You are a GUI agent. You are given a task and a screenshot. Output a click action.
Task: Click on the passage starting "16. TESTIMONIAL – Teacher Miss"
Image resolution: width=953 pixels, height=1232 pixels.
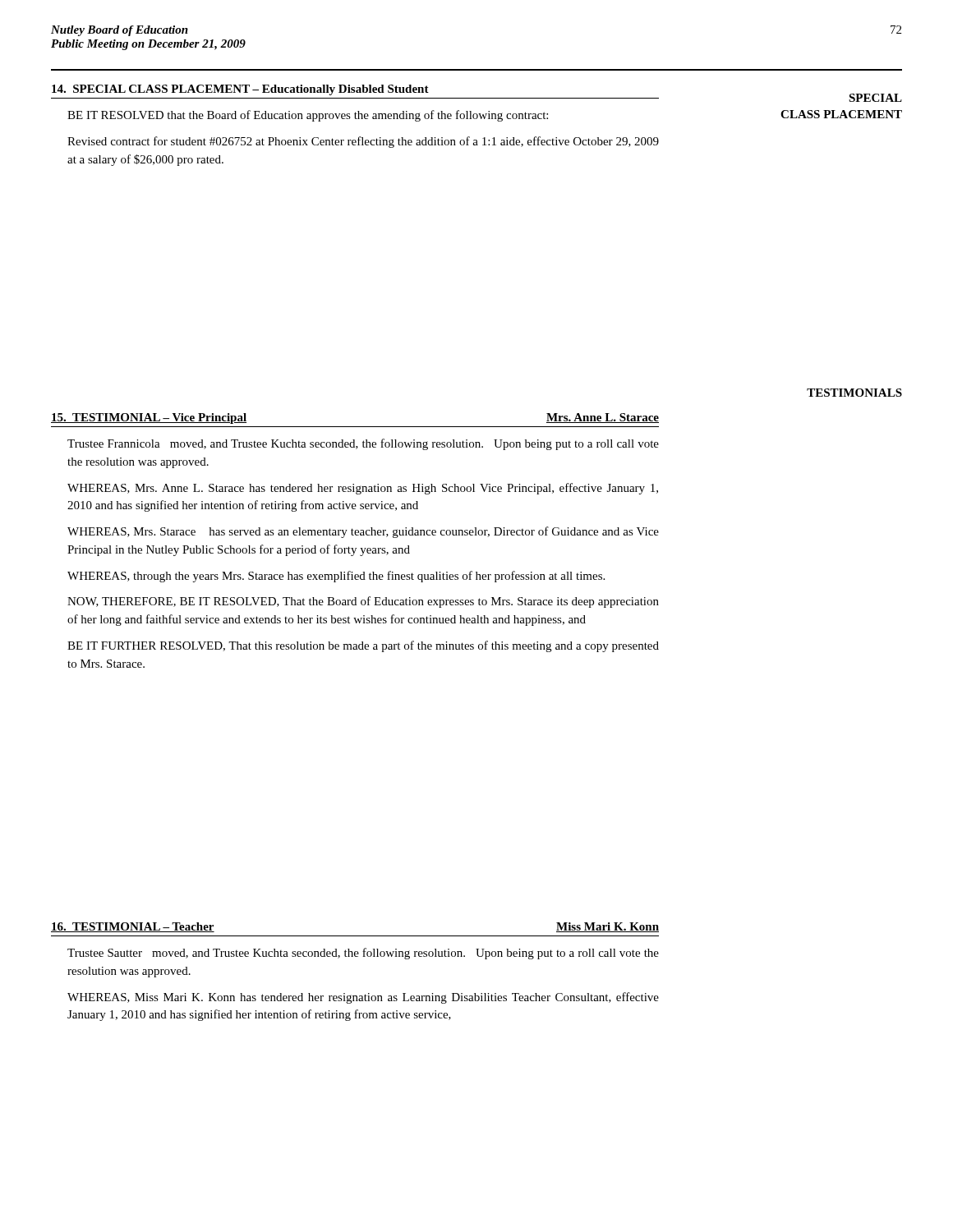tap(355, 927)
